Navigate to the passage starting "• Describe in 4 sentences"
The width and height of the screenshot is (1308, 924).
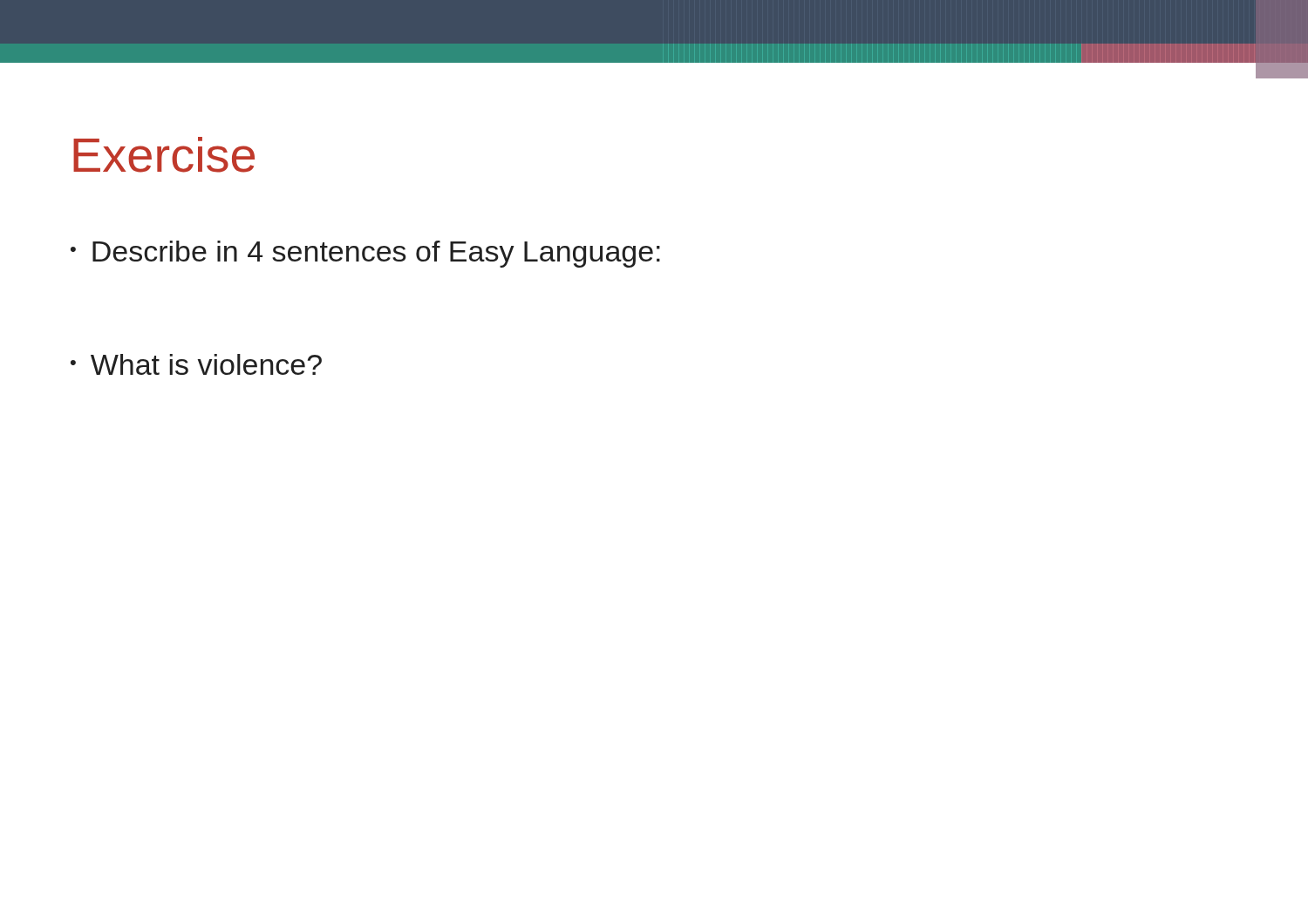(366, 252)
